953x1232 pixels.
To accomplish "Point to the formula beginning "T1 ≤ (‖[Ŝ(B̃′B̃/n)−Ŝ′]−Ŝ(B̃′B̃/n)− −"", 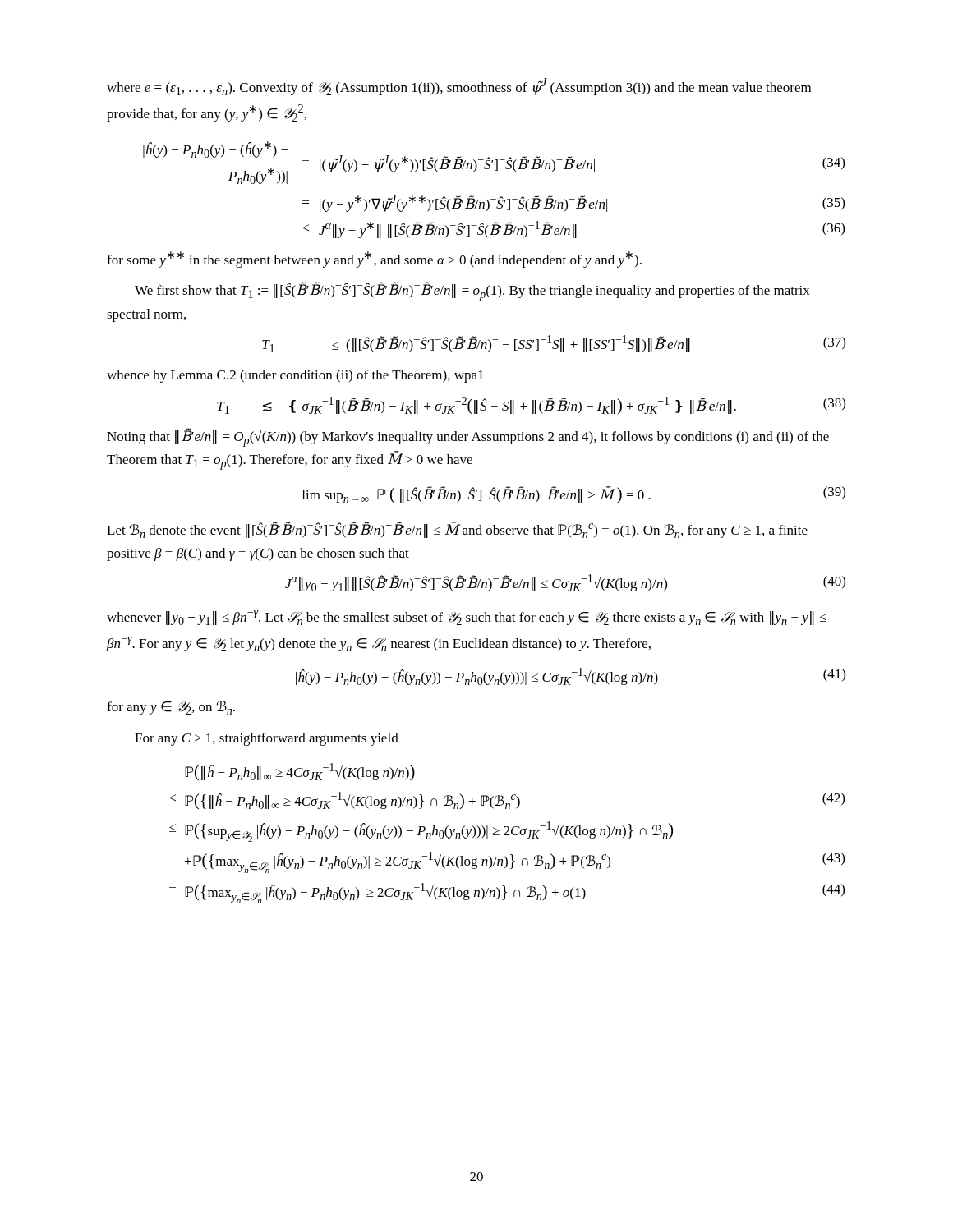I will (554, 343).
